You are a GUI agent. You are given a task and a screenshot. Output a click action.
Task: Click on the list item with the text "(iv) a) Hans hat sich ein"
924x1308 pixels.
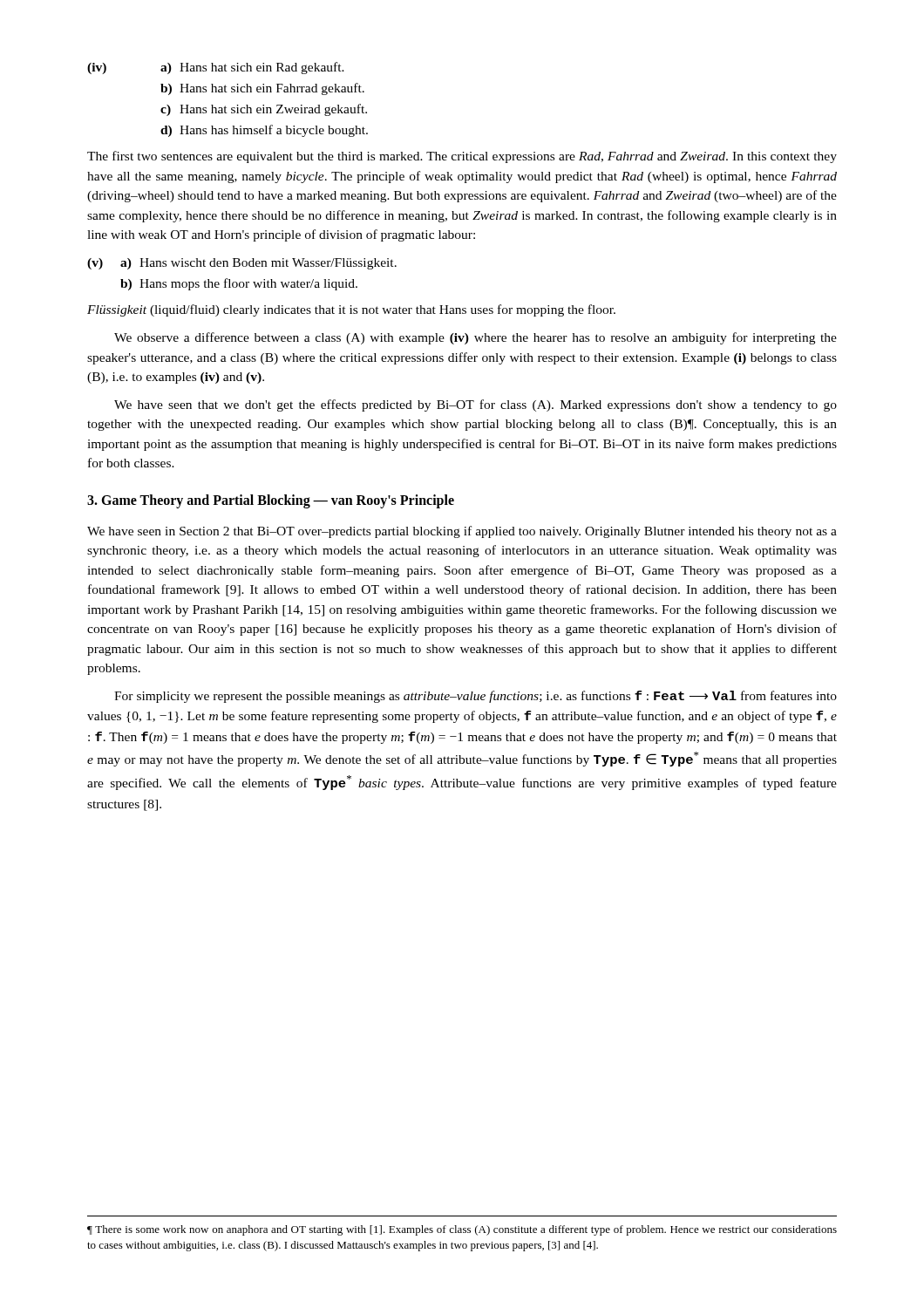[216, 68]
